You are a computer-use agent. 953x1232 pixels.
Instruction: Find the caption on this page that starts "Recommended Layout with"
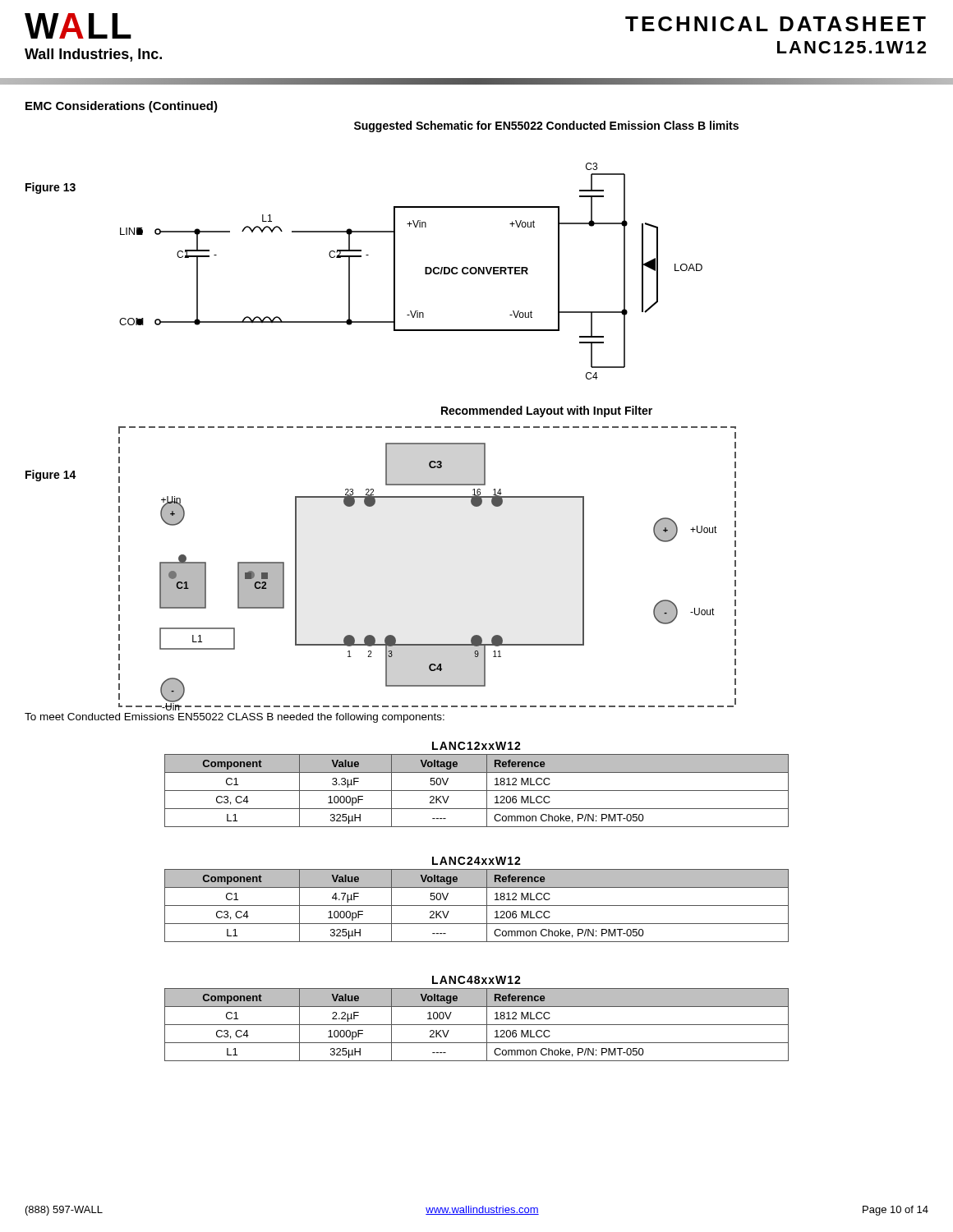tap(546, 411)
